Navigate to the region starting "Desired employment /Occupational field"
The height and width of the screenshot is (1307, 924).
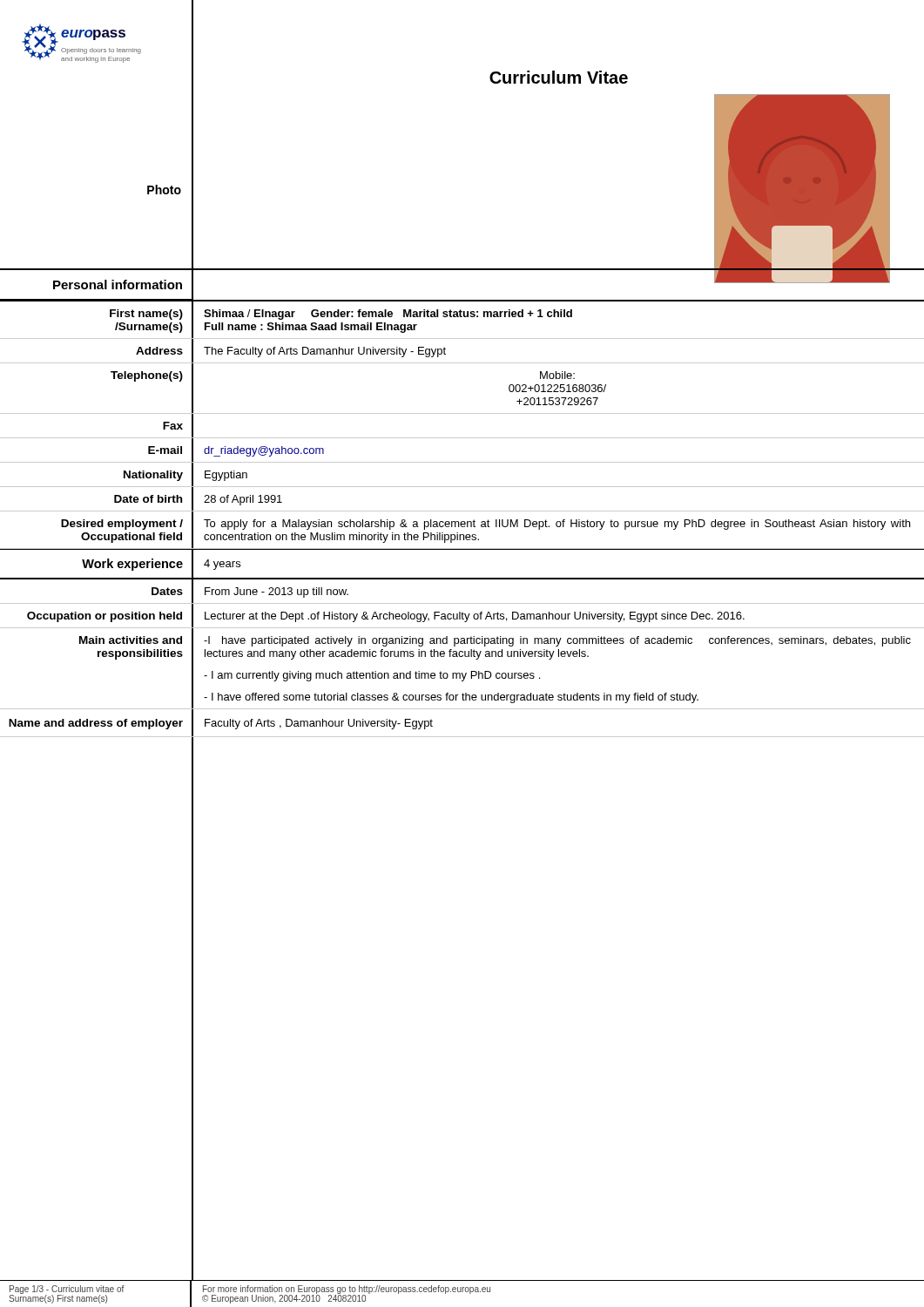coord(462,530)
